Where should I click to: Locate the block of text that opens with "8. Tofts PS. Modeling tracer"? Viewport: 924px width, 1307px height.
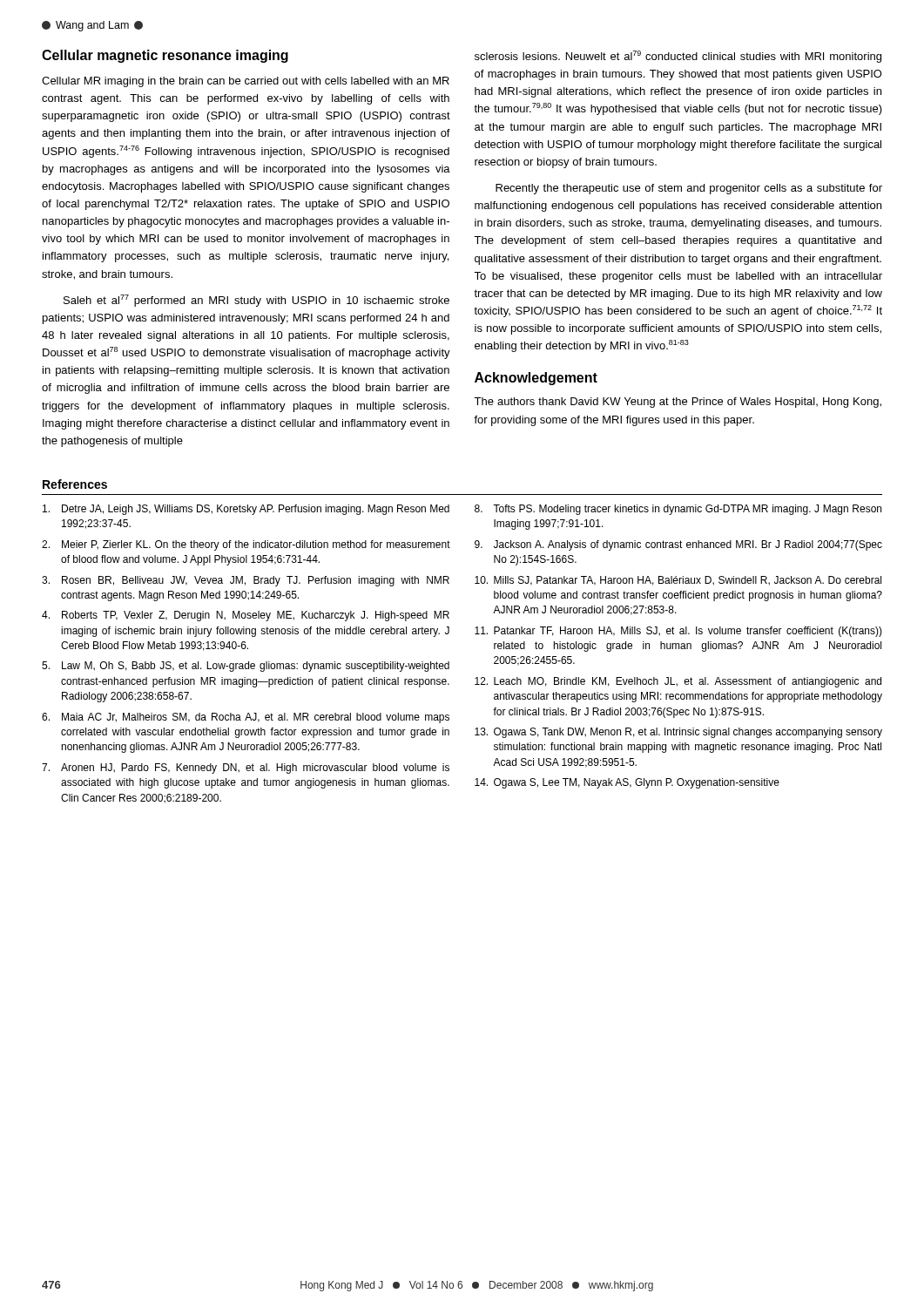pyautogui.click(x=678, y=517)
